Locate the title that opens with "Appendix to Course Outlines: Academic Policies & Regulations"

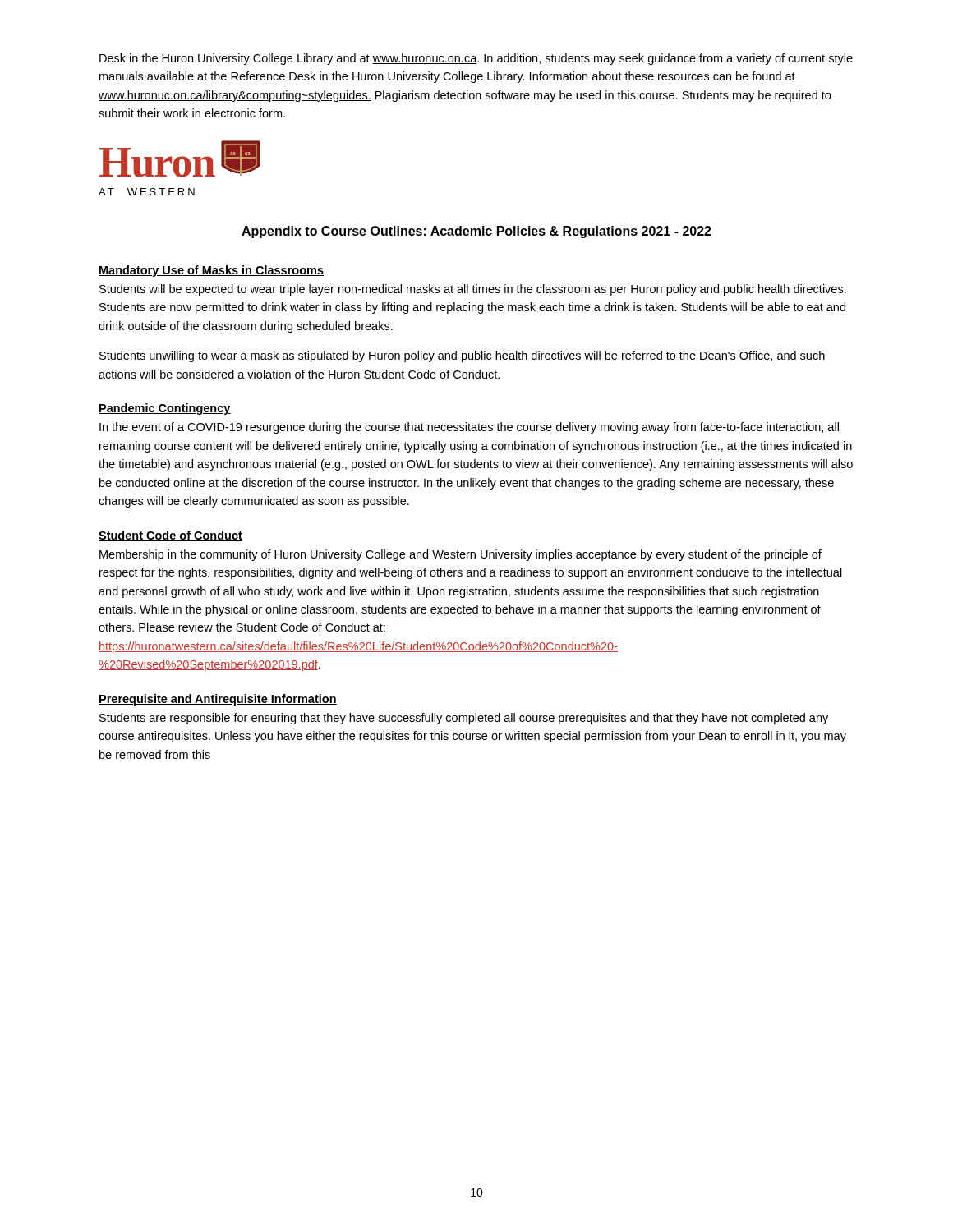point(476,231)
